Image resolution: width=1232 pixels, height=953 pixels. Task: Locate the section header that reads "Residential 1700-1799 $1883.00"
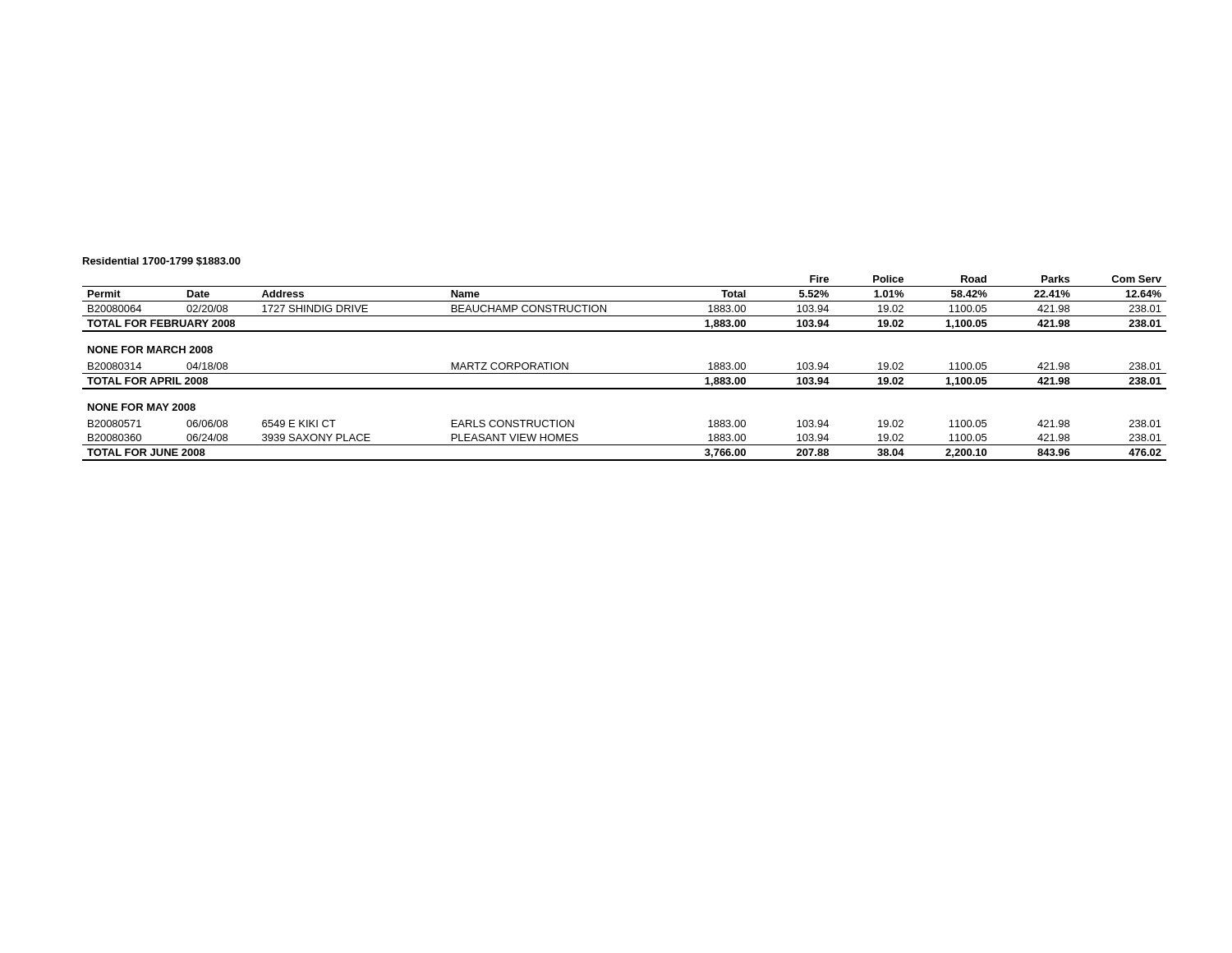pos(161,261)
